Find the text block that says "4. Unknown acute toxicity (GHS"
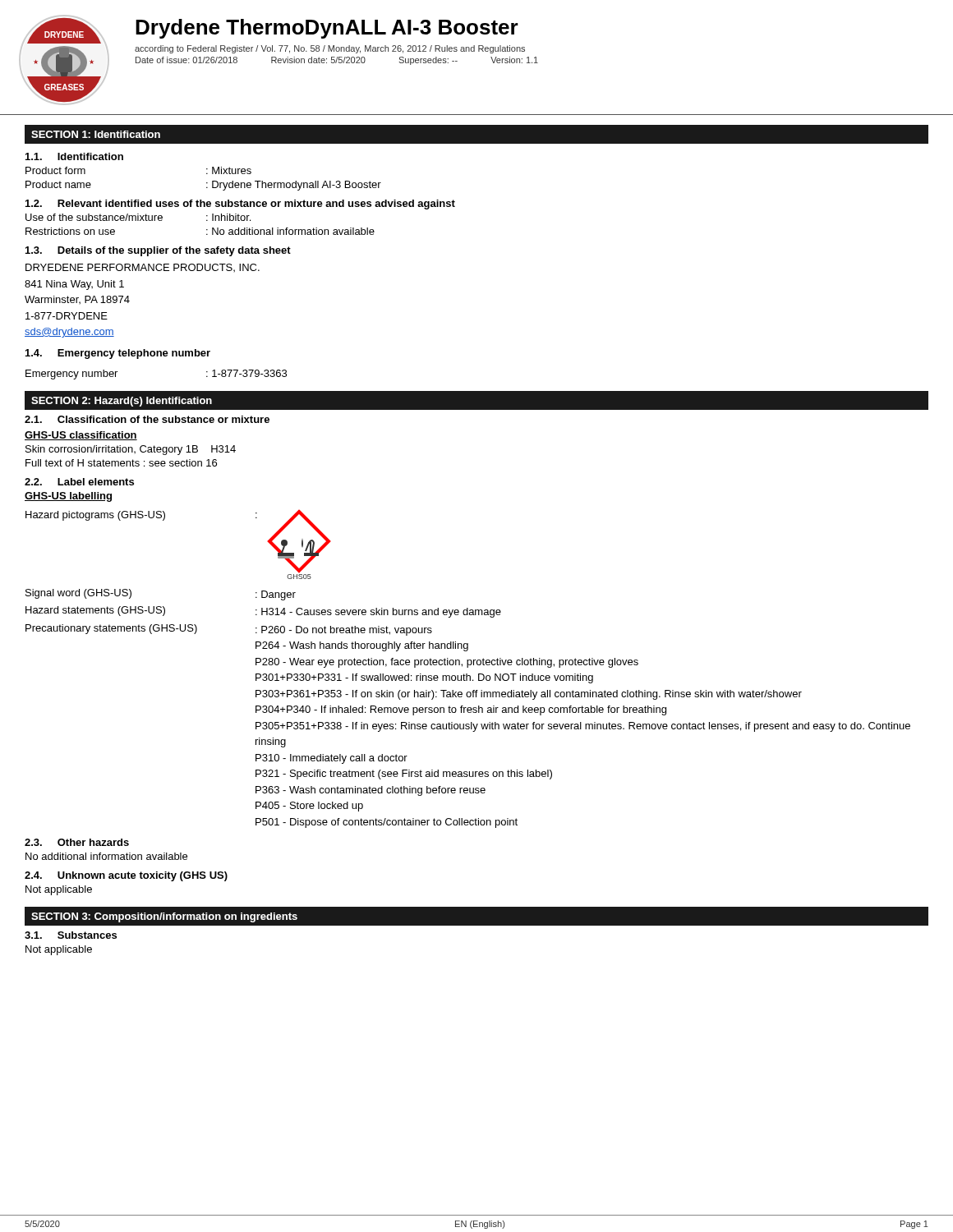Viewport: 953px width, 1232px height. click(x=126, y=875)
